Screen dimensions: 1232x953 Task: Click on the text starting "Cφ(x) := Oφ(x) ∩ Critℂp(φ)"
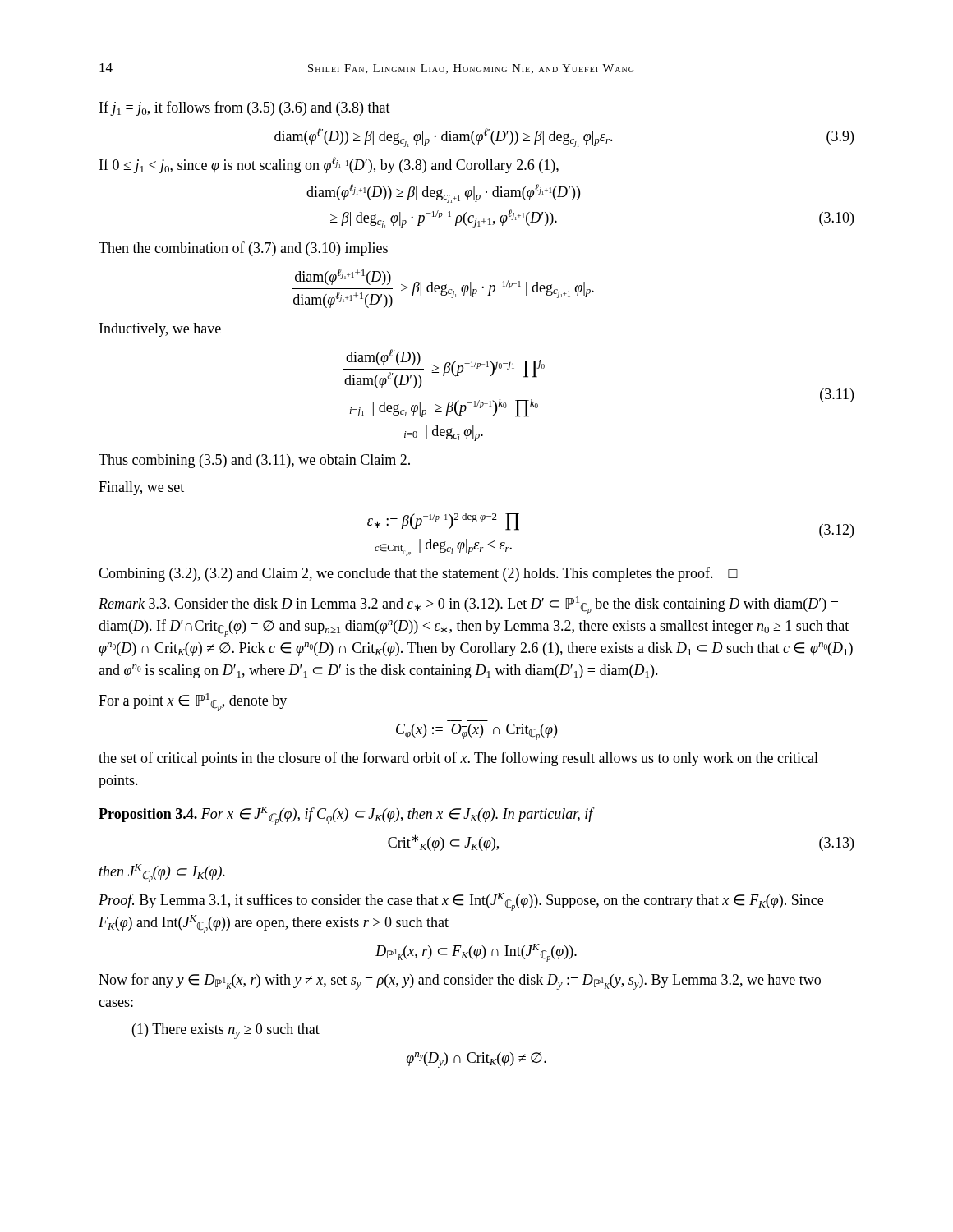pyautogui.click(x=476, y=731)
